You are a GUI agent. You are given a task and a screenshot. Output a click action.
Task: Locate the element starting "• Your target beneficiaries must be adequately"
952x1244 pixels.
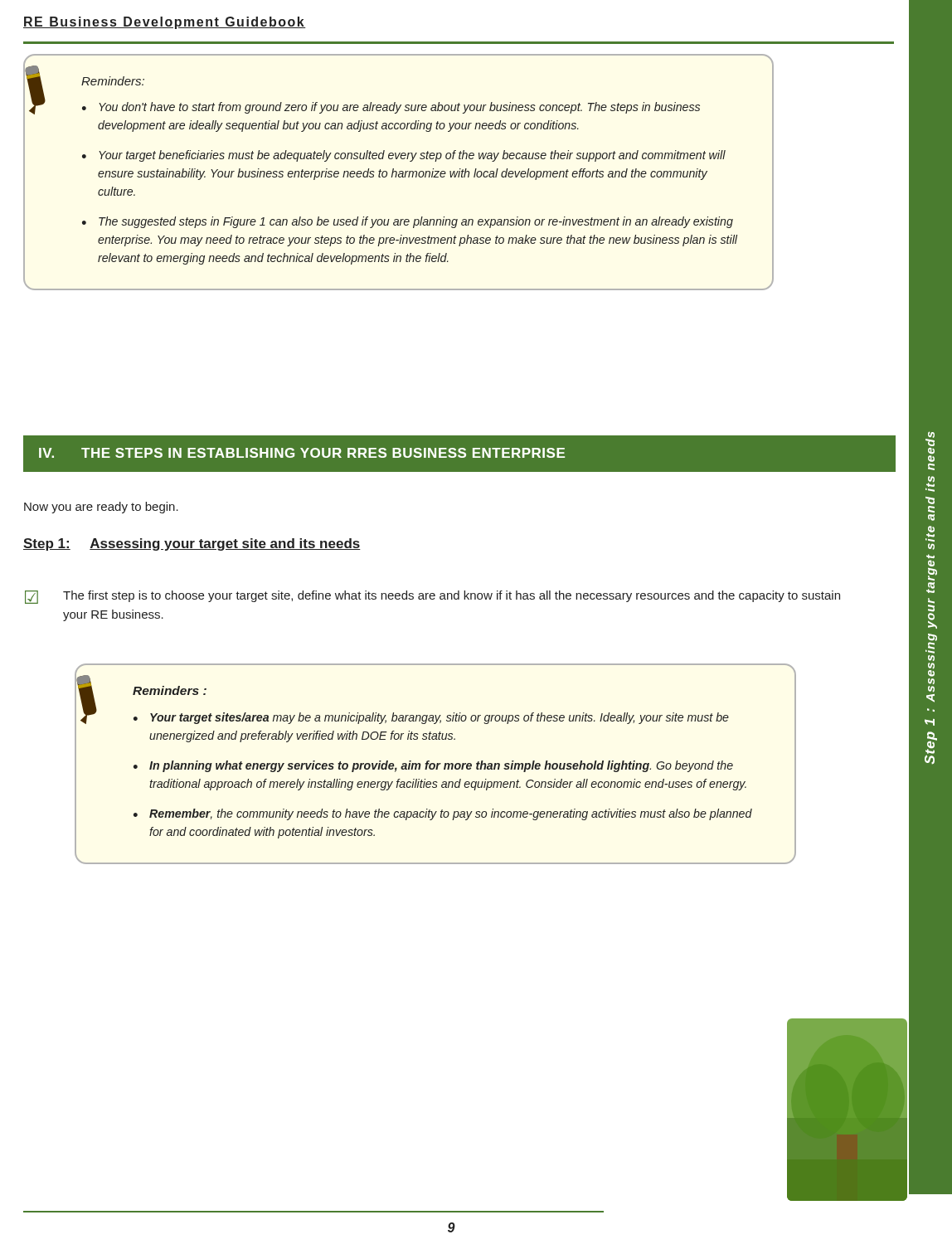(403, 172)
